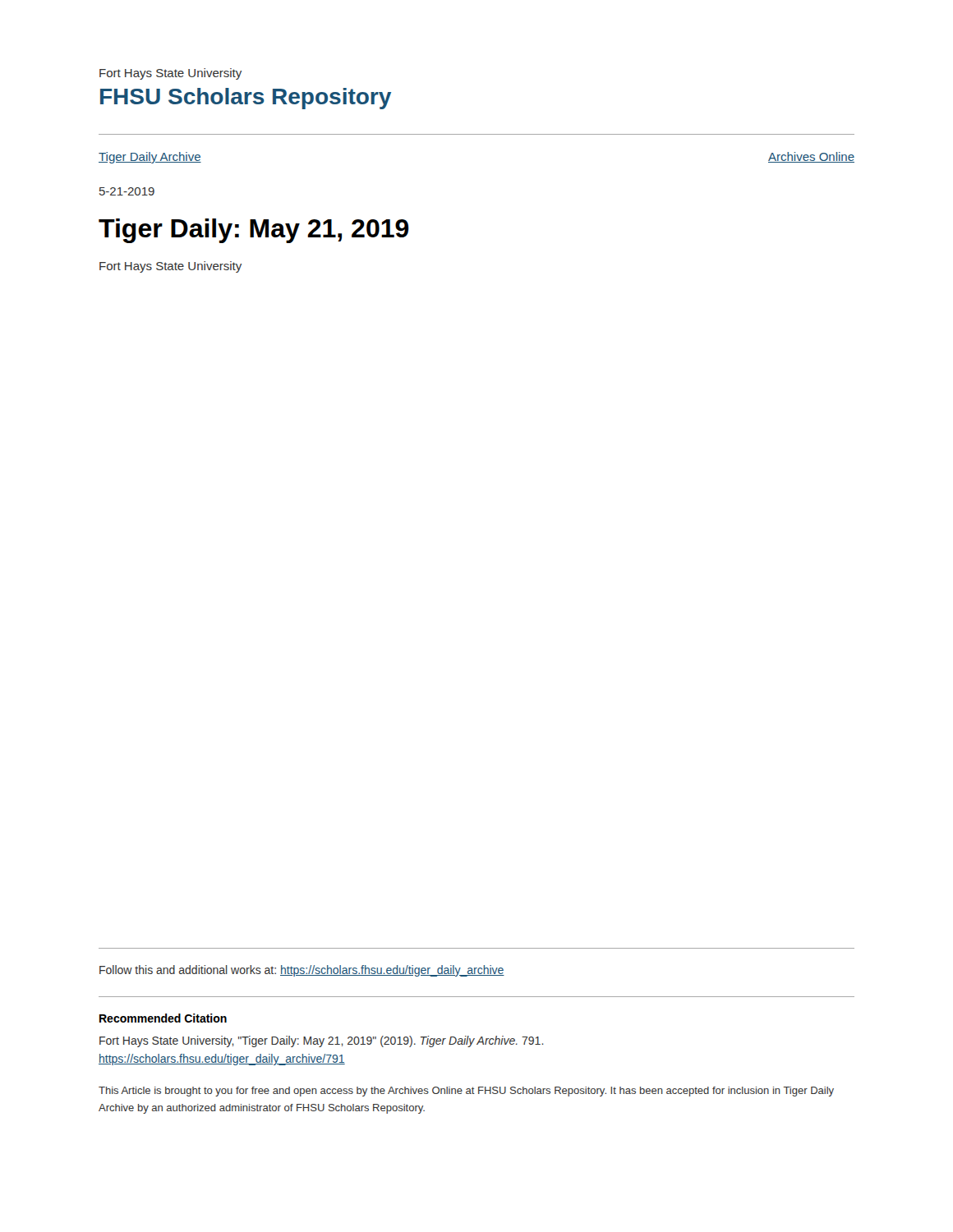The image size is (953, 1232).
Task: Click on the region starting "Follow this and additional works at:"
Action: (301, 970)
